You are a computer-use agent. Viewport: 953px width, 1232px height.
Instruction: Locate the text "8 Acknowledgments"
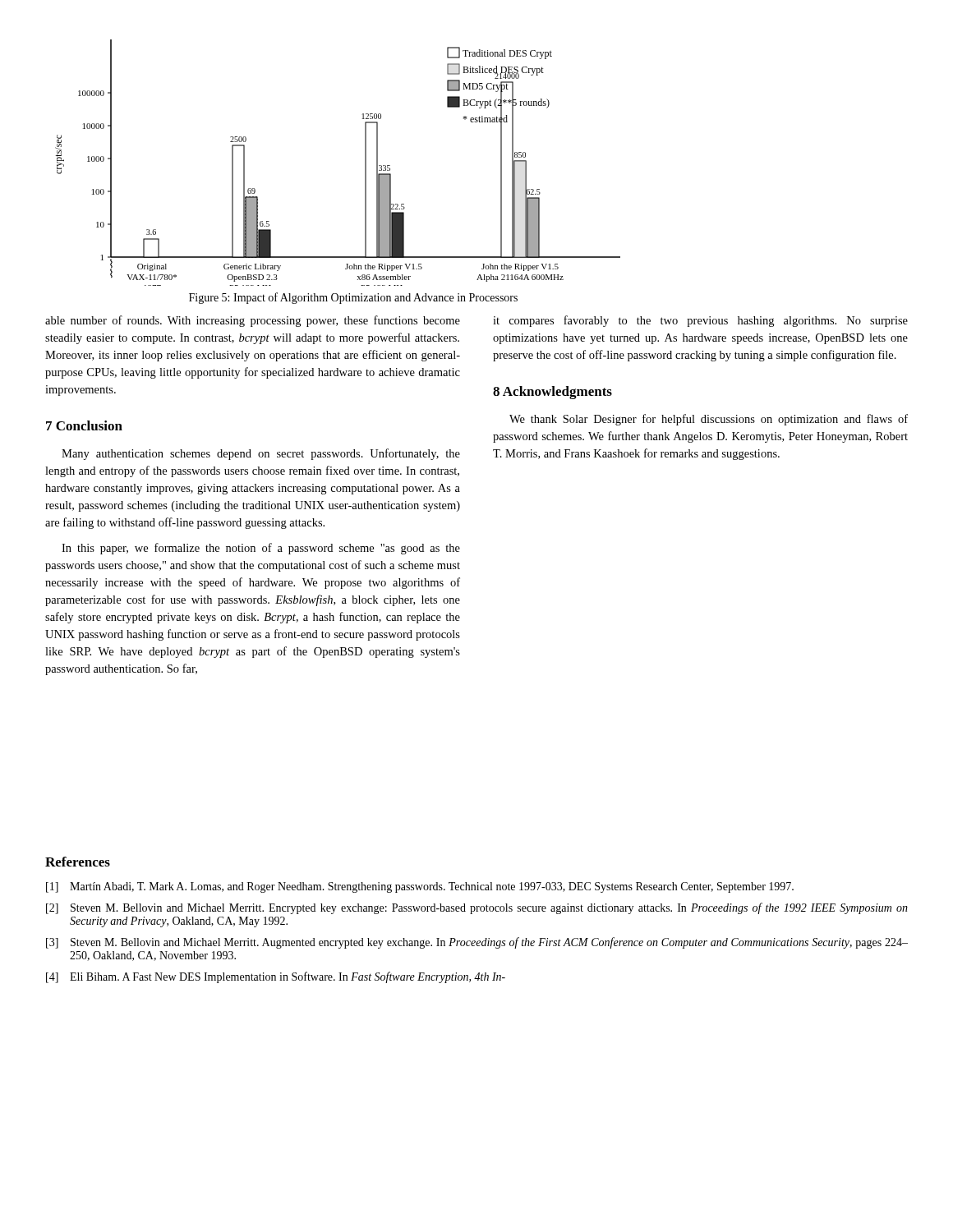click(552, 391)
